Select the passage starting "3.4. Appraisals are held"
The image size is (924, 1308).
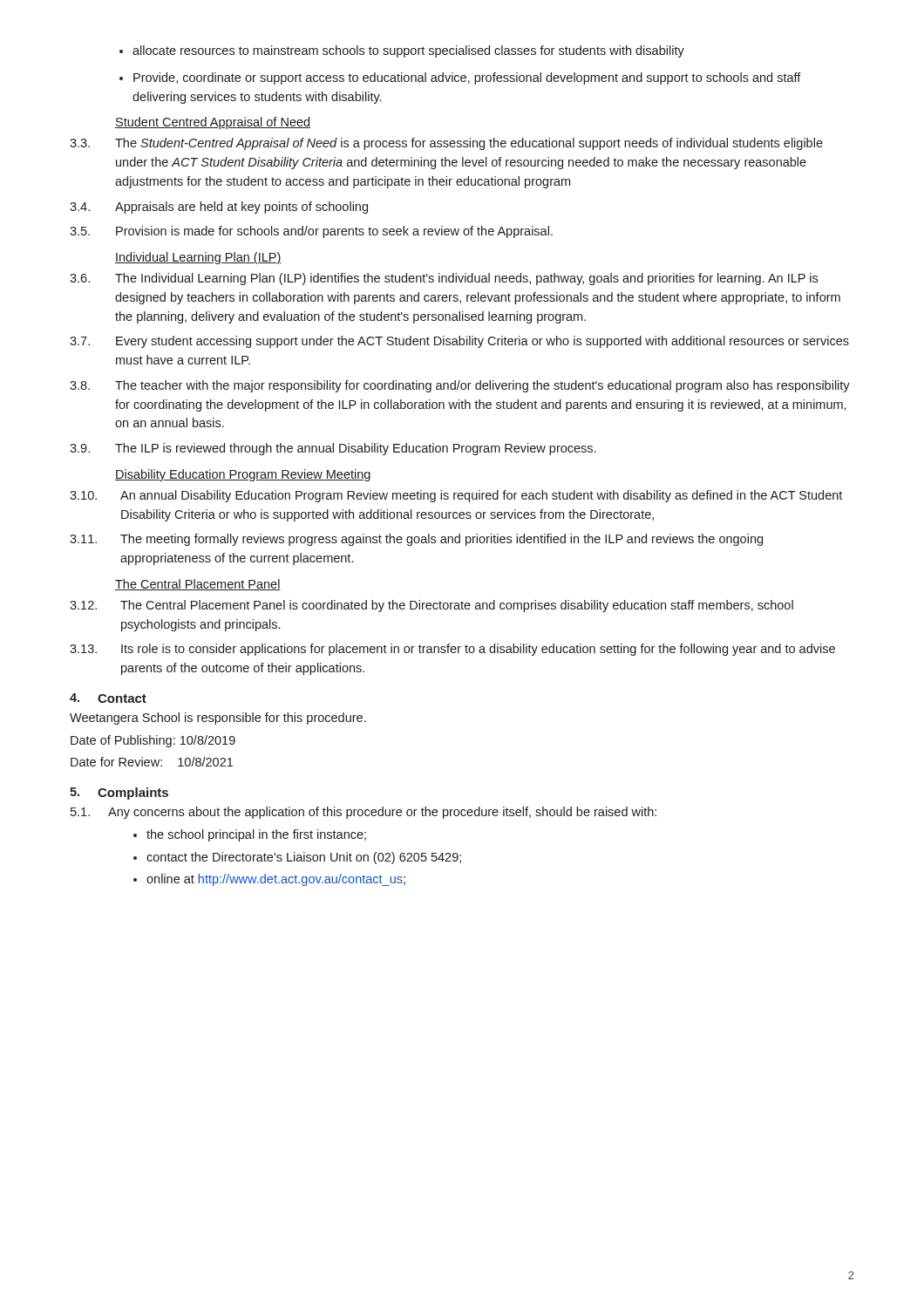tap(219, 208)
